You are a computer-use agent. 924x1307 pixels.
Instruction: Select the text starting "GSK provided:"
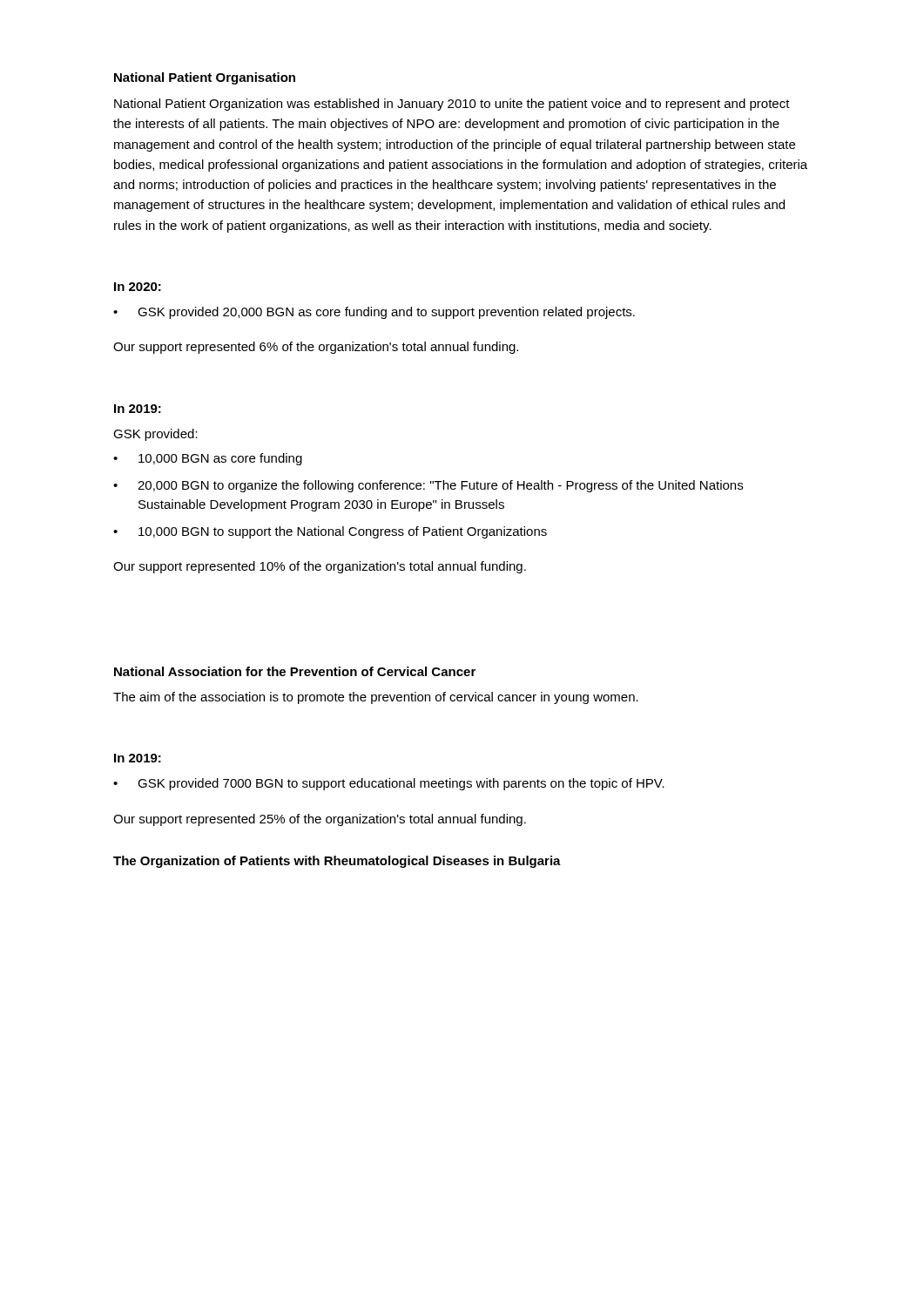pyautogui.click(x=156, y=433)
